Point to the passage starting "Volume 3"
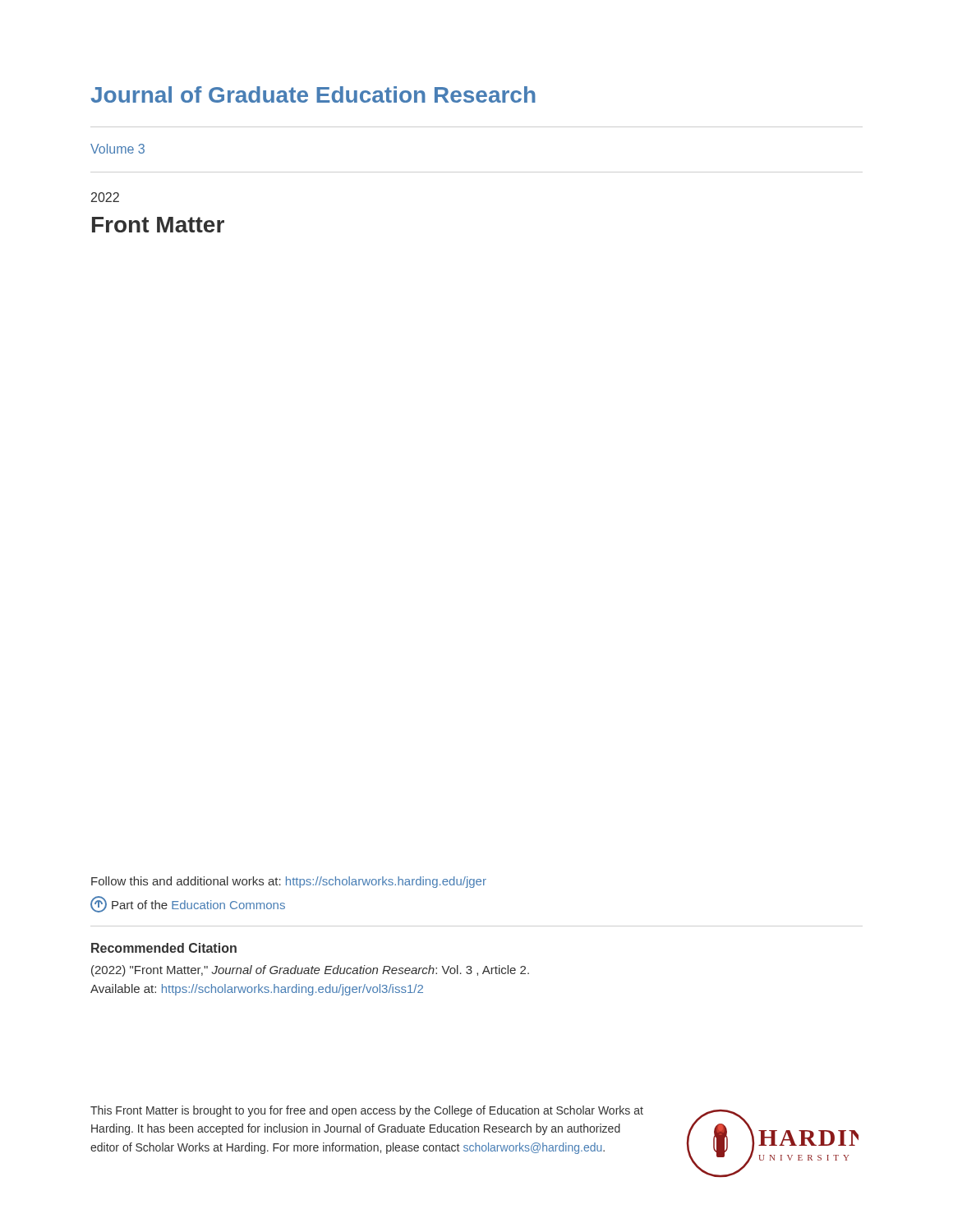The height and width of the screenshot is (1232, 953). pyautogui.click(x=118, y=149)
